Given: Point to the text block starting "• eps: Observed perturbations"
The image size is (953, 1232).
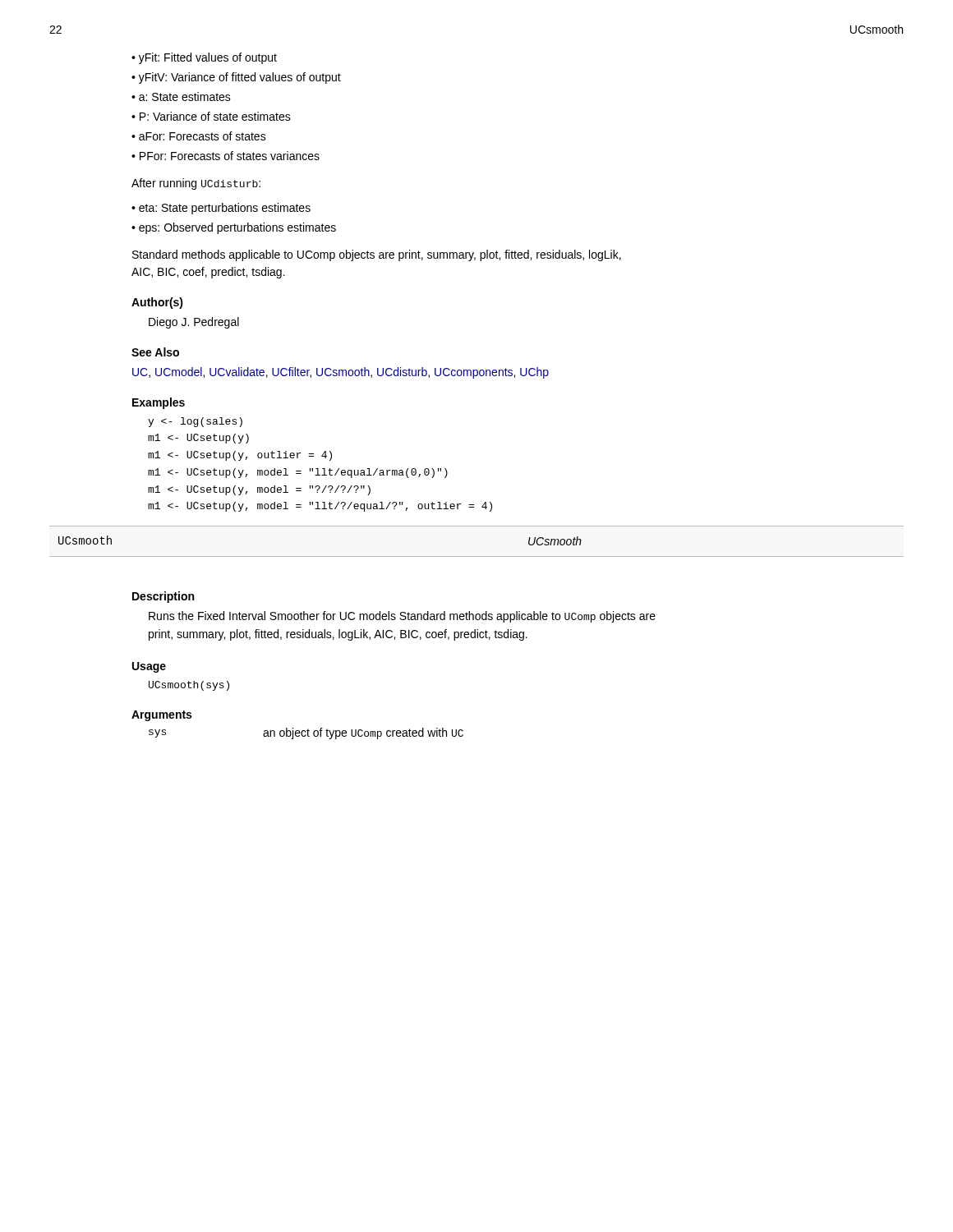Looking at the screenshot, I should pos(234,227).
